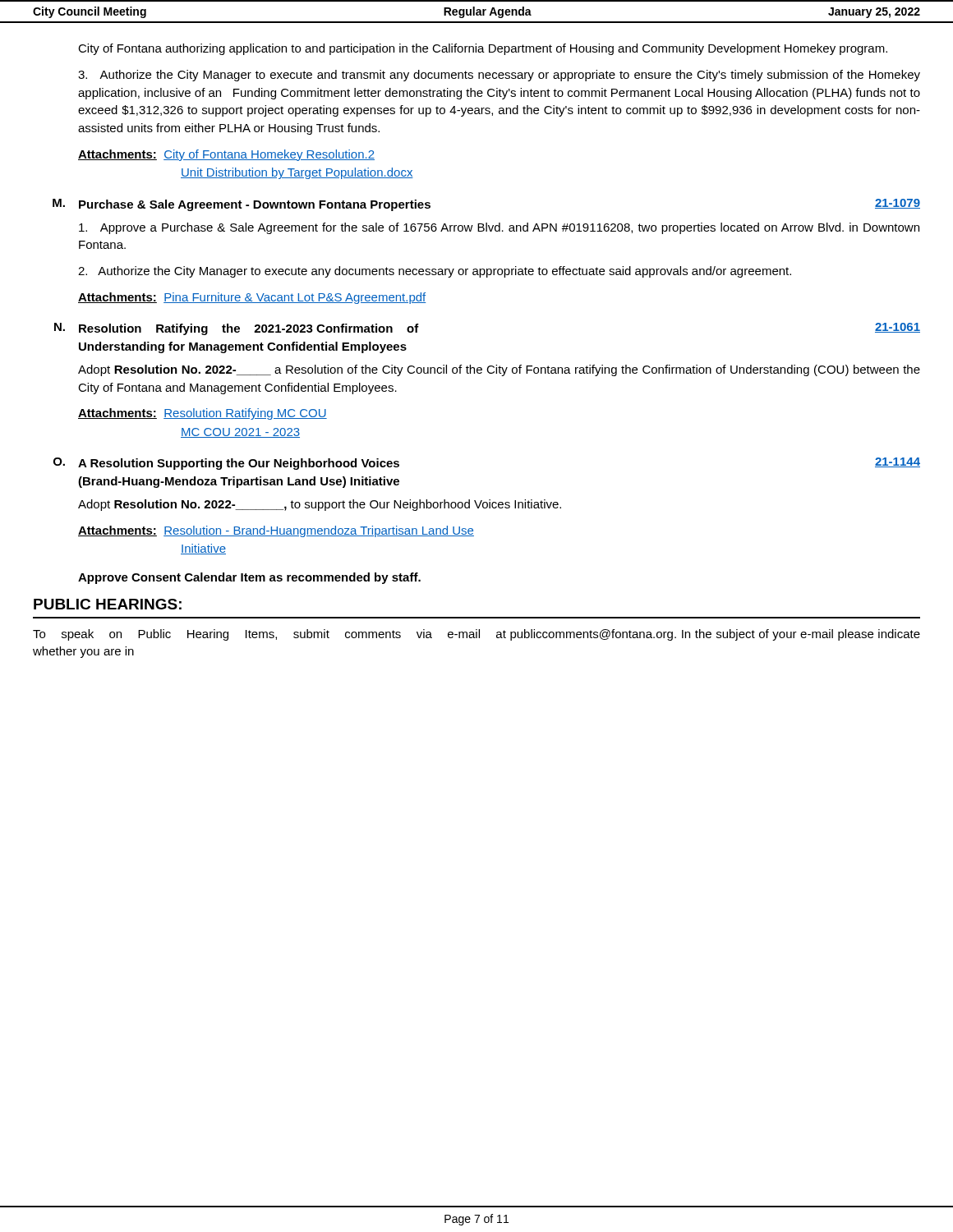Point to the text starting "Attachments: City of Fontana Homekey Resolution.2"

245,163
